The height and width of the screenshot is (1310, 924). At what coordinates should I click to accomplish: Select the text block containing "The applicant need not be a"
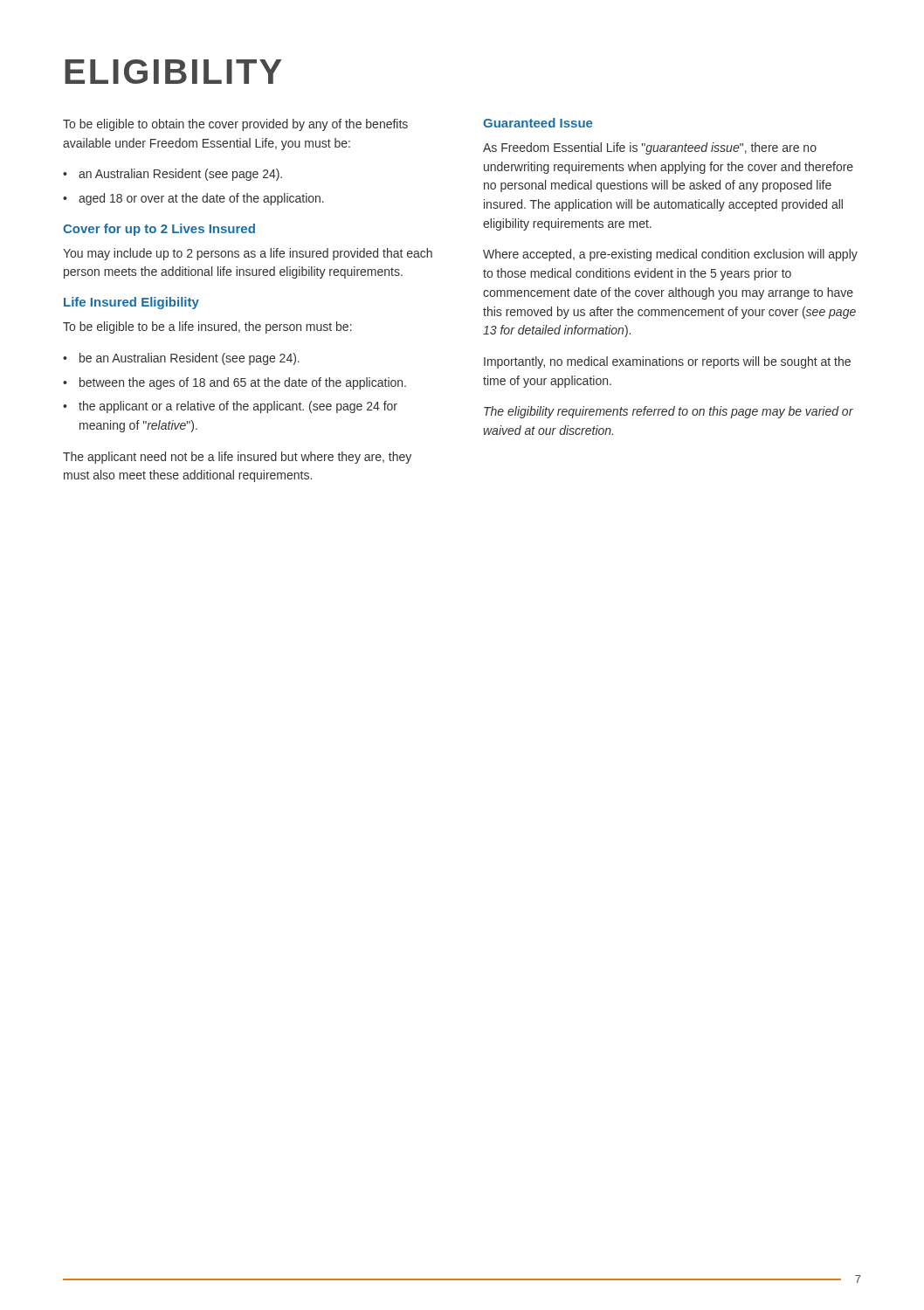coord(237,466)
